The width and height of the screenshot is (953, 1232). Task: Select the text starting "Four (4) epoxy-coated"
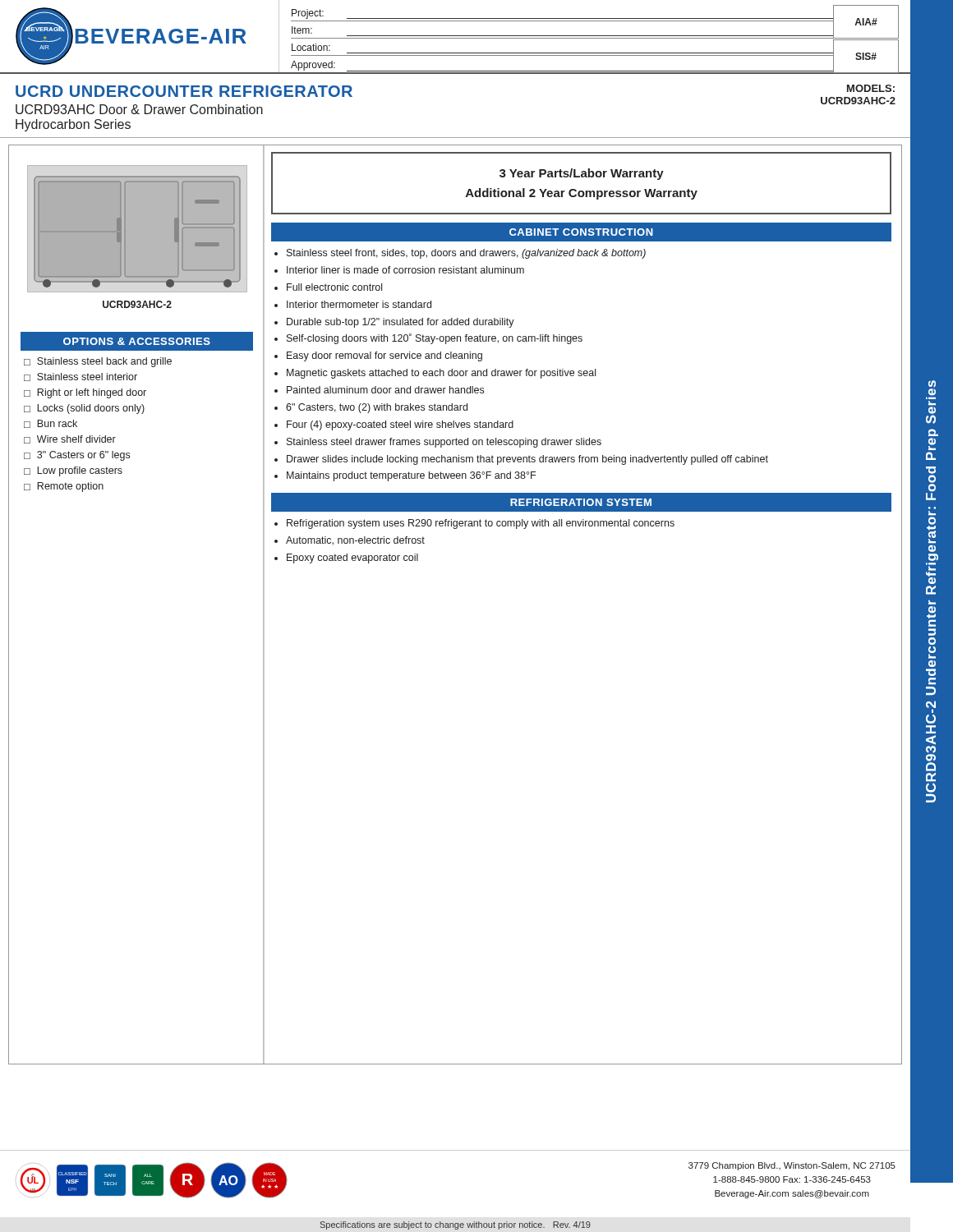click(400, 424)
